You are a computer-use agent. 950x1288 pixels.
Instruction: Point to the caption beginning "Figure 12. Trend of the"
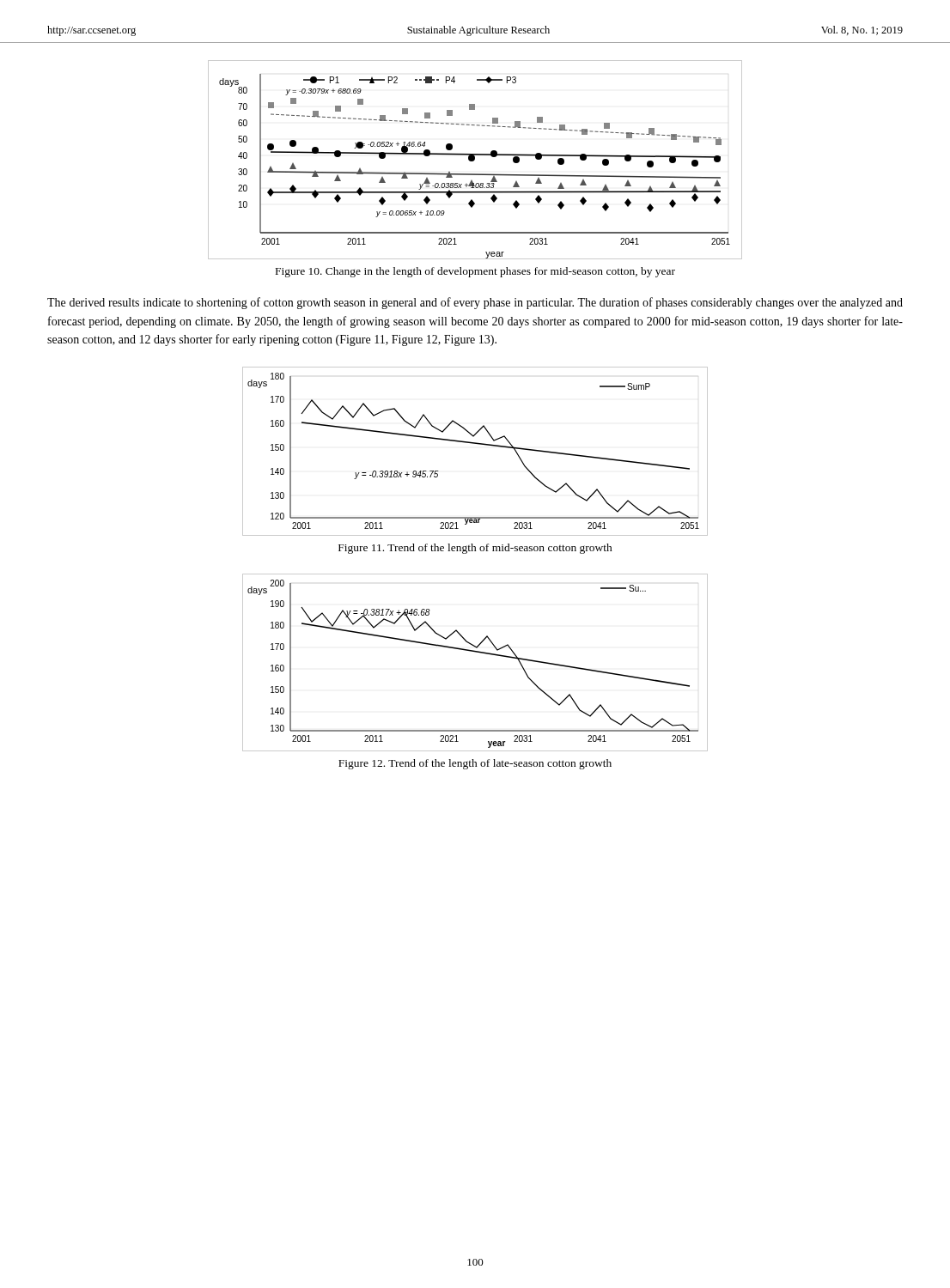475,763
